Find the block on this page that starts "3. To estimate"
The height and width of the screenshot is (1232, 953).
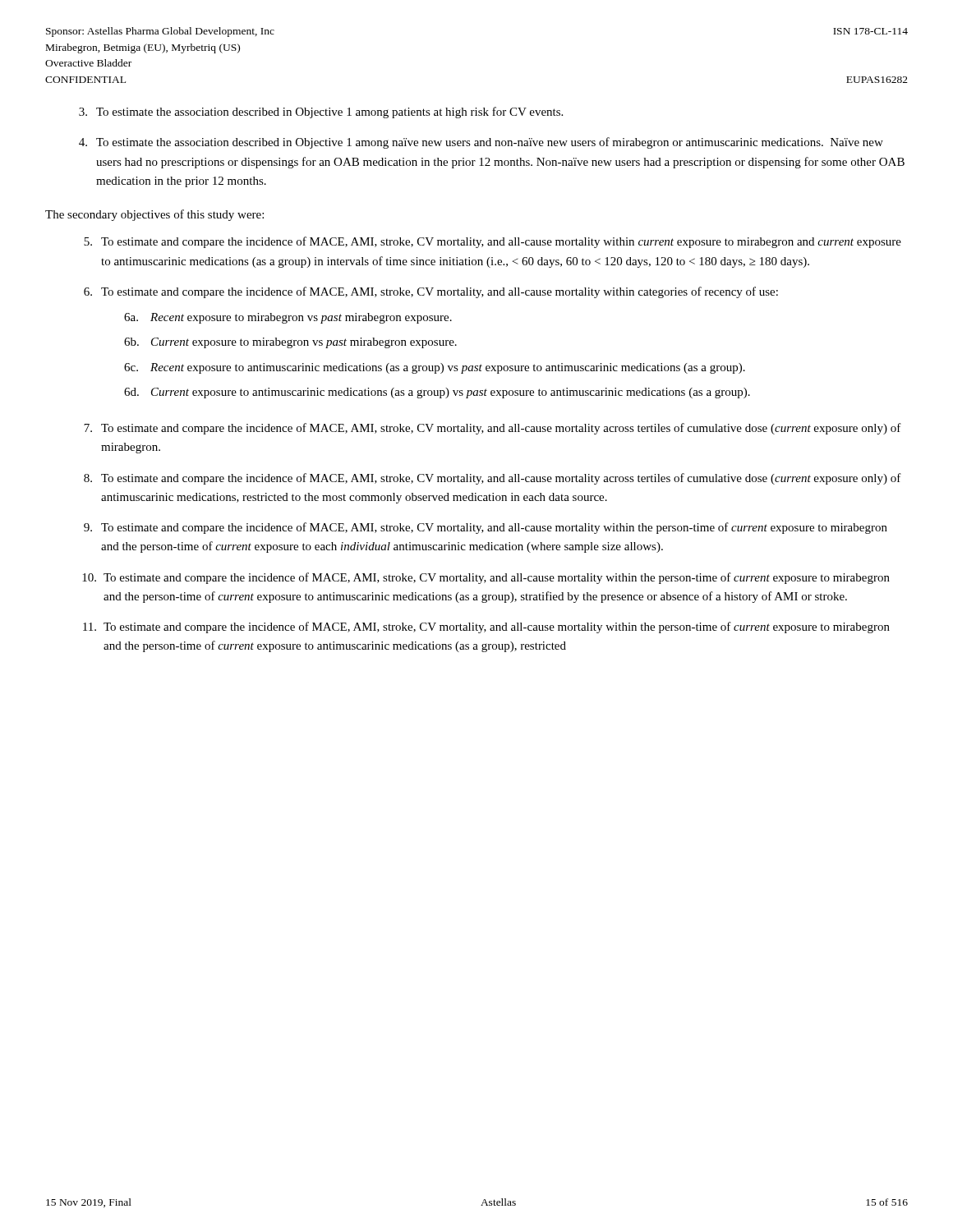(x=476, y=112)
